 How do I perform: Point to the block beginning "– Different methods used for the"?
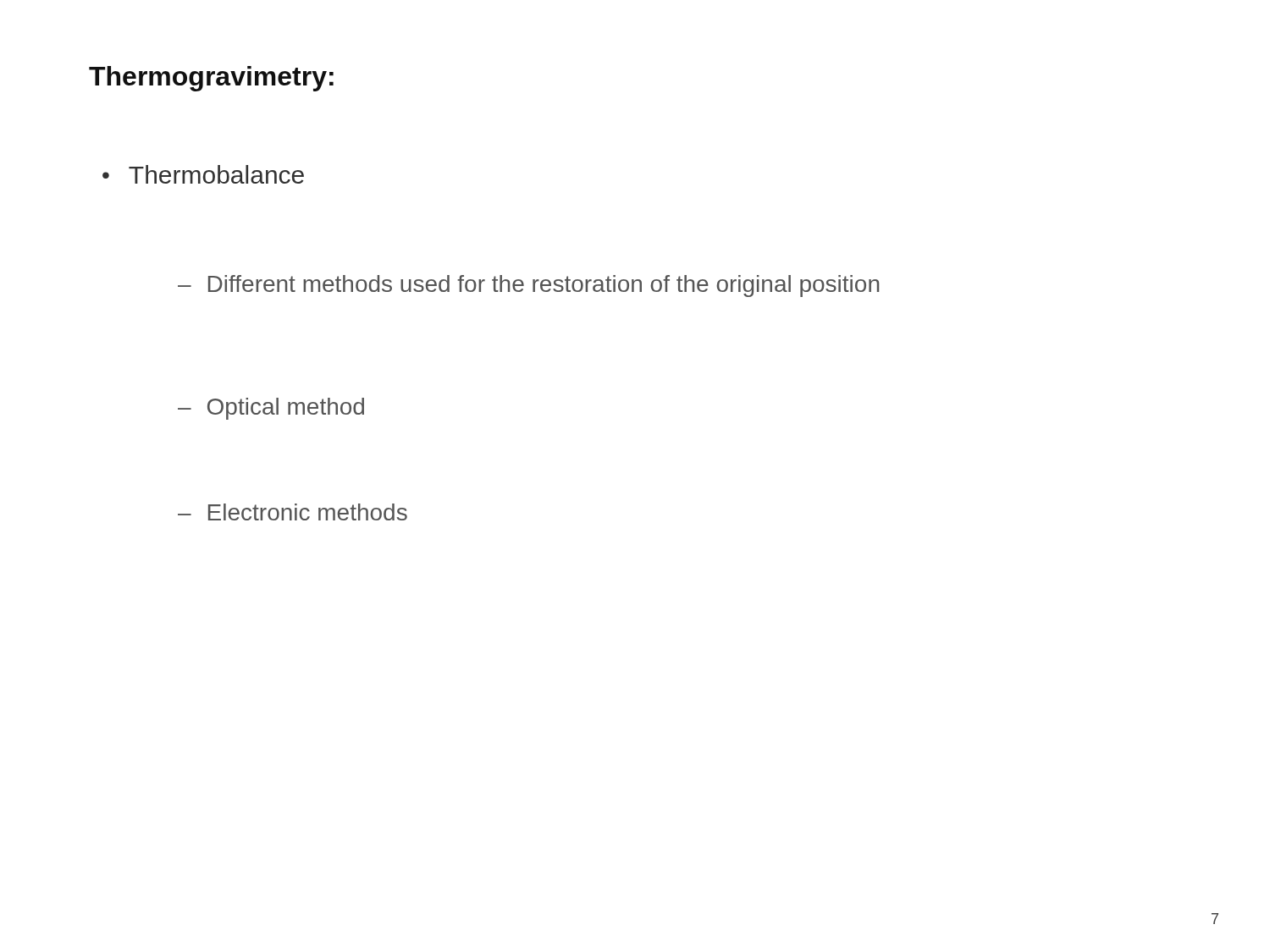click(529, 284)
